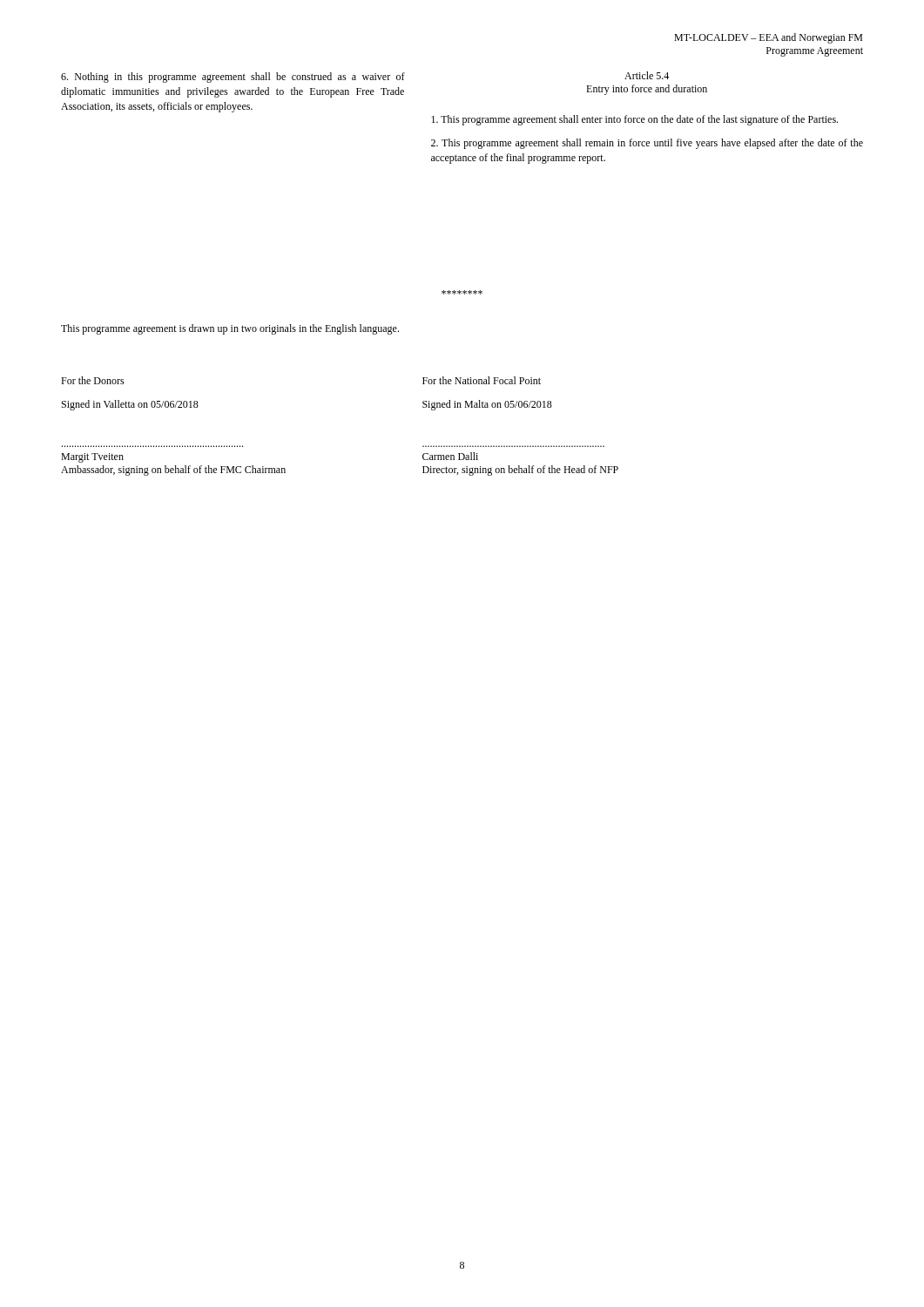Click on the element starting "Nothing in this programme agreement"
924x1307 pixels.
tap(233, 92)
